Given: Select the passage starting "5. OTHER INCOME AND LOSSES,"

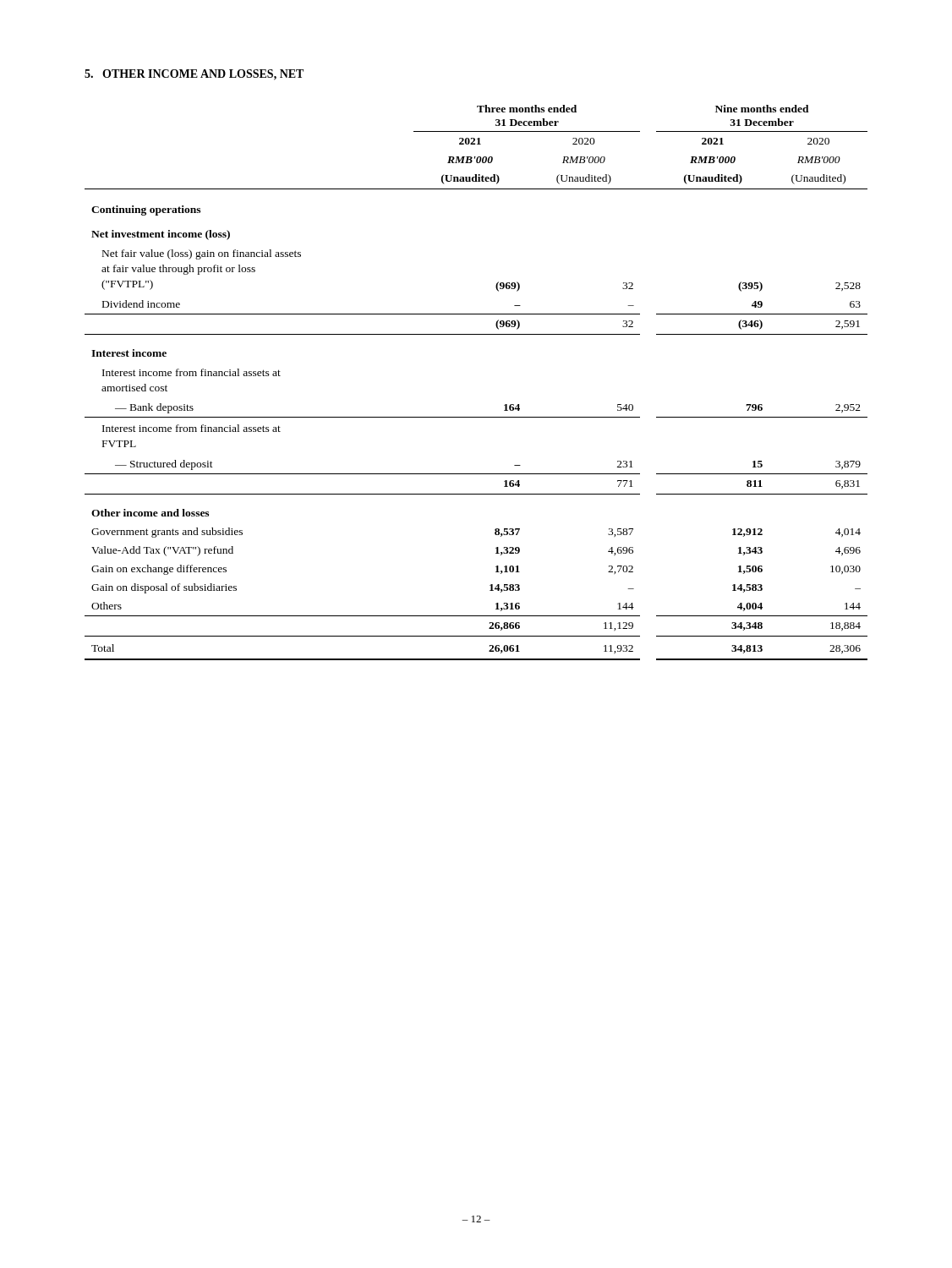Looking at the screenshot, I should click(x=194, y=74).
